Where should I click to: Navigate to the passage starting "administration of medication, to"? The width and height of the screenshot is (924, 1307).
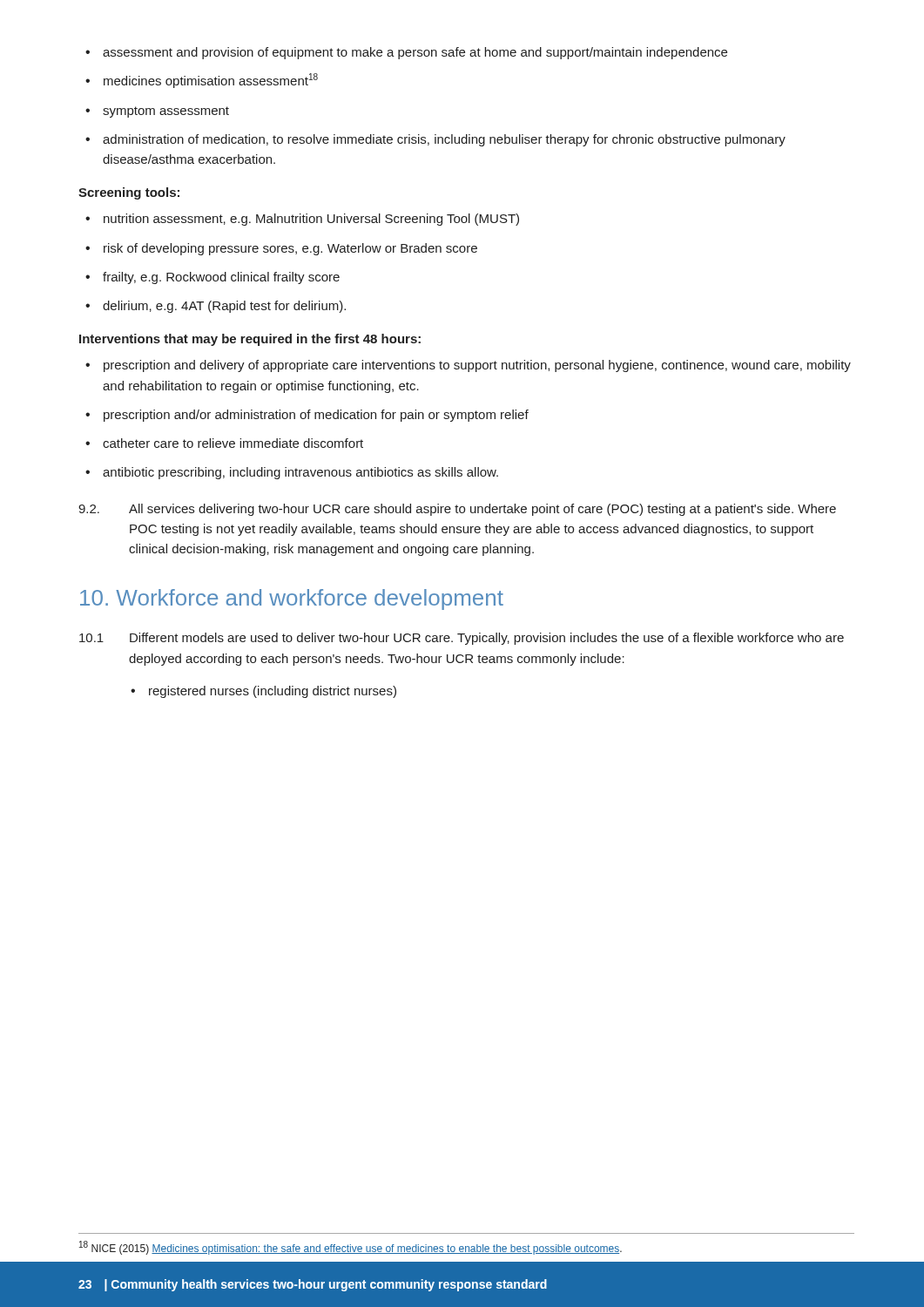pos(466,149)
